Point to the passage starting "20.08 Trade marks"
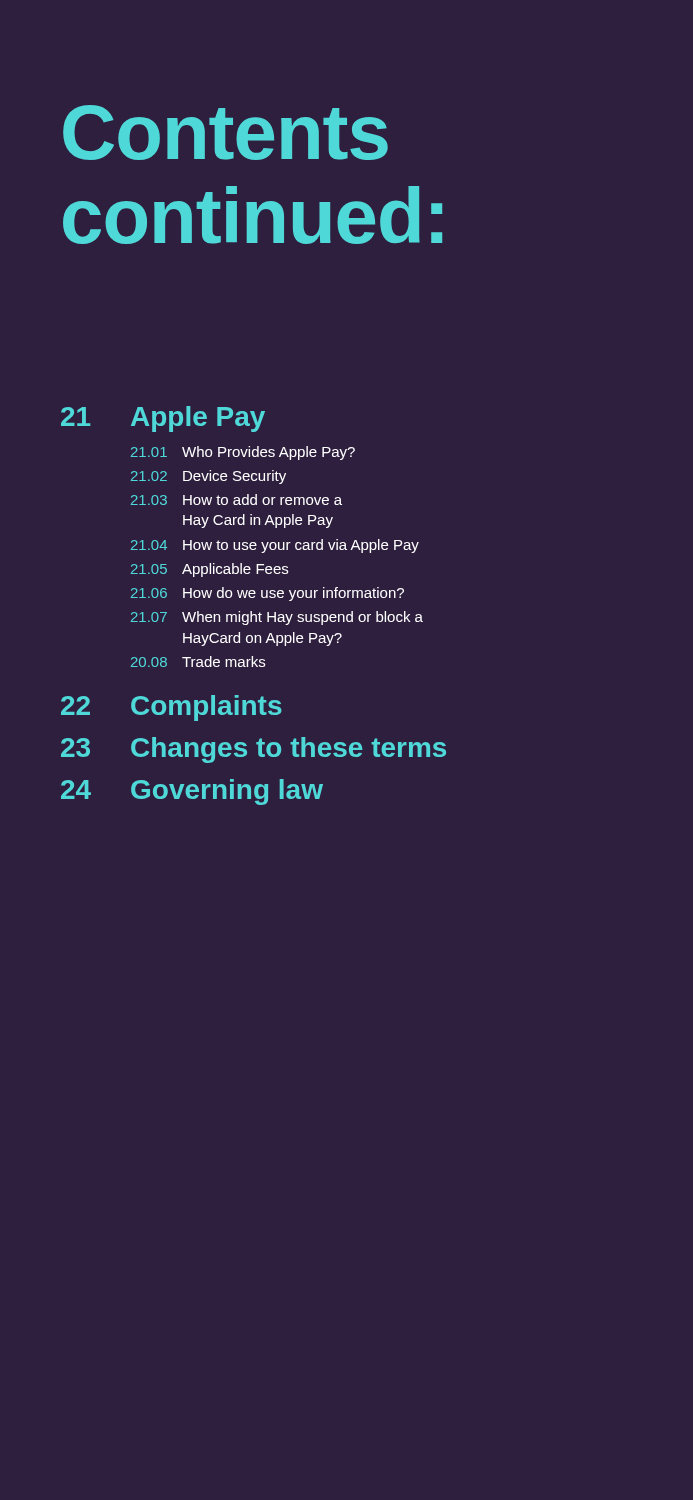The image size is (693, 1500). click(x=198, y=662)
